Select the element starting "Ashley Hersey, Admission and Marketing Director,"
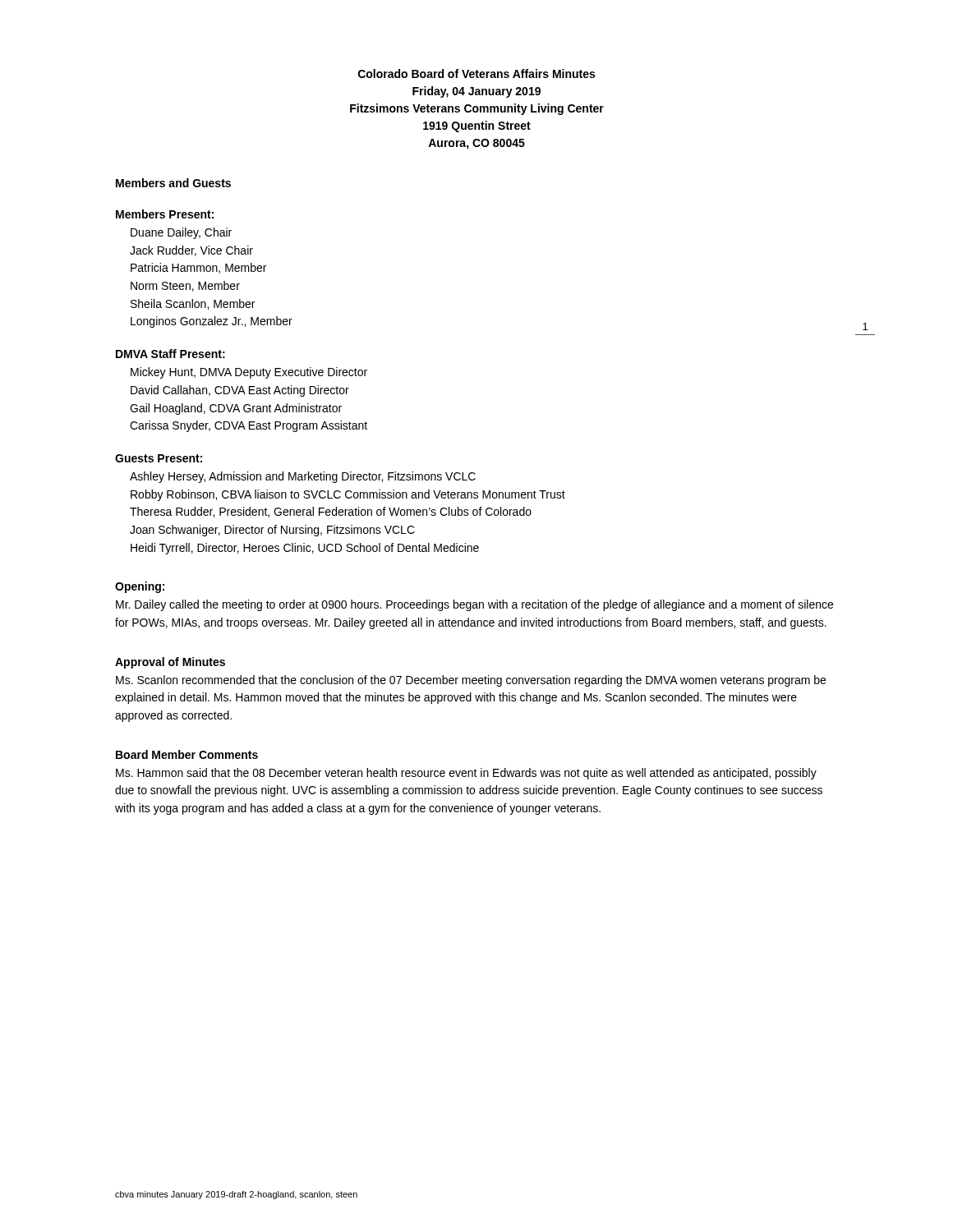The image size is (953, 1232). pyautogui.click(x=303, y=476)
